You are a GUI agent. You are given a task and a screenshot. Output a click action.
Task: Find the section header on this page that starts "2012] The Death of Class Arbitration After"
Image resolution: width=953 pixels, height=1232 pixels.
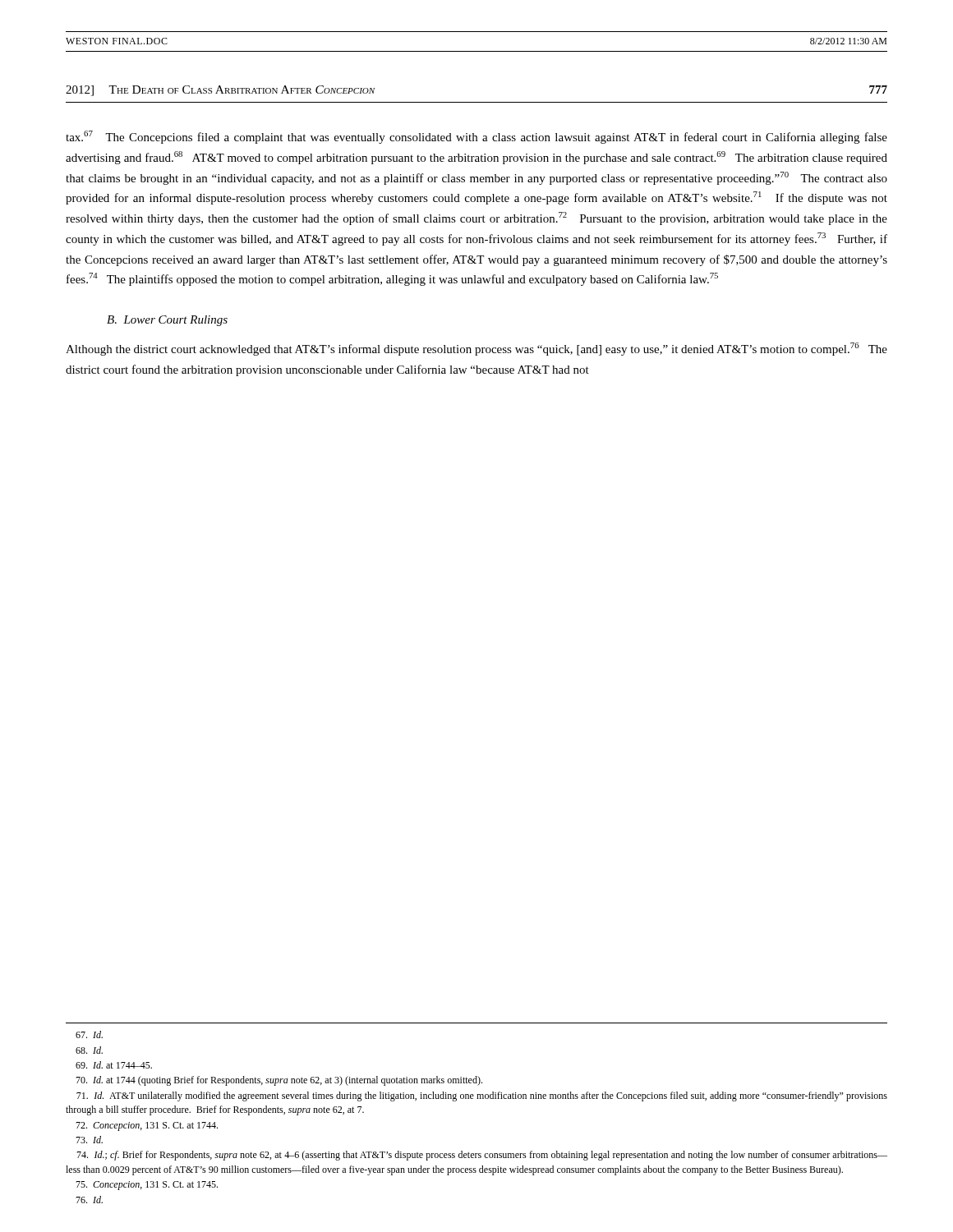pos(476,90)
